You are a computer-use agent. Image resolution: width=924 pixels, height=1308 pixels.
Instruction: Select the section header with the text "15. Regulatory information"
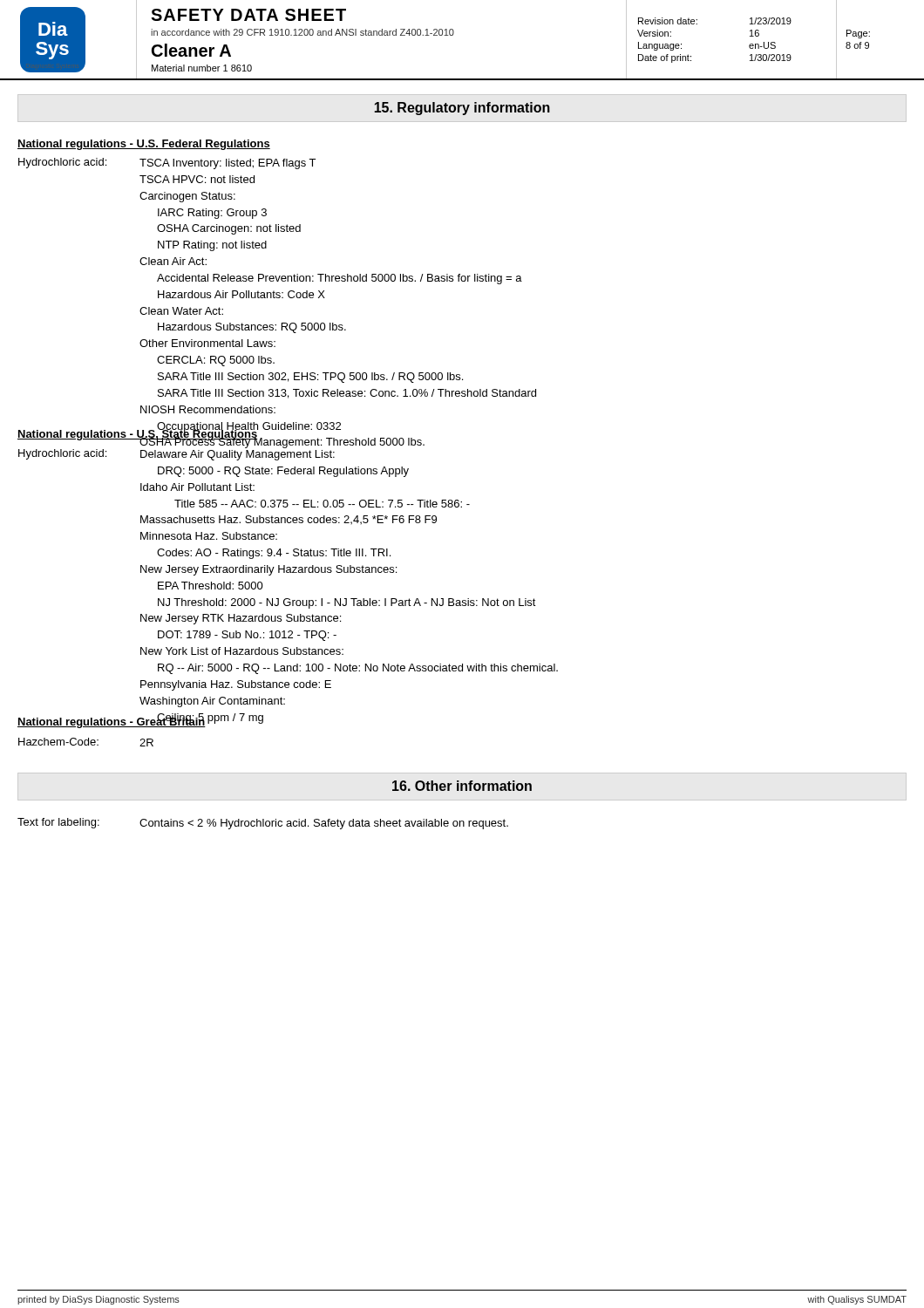(x=462, y=108)
